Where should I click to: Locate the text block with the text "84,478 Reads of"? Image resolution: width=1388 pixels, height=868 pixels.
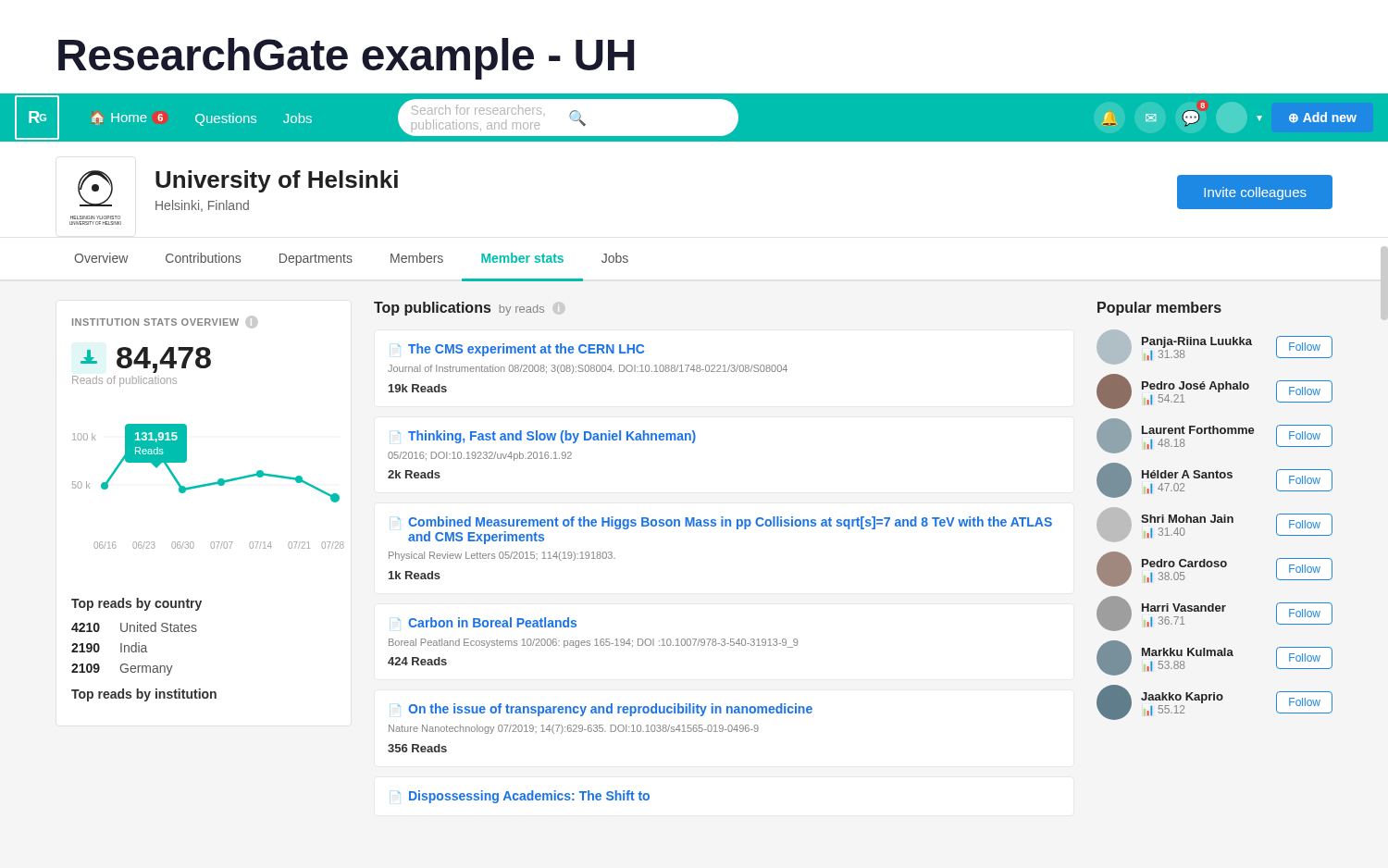204,363
